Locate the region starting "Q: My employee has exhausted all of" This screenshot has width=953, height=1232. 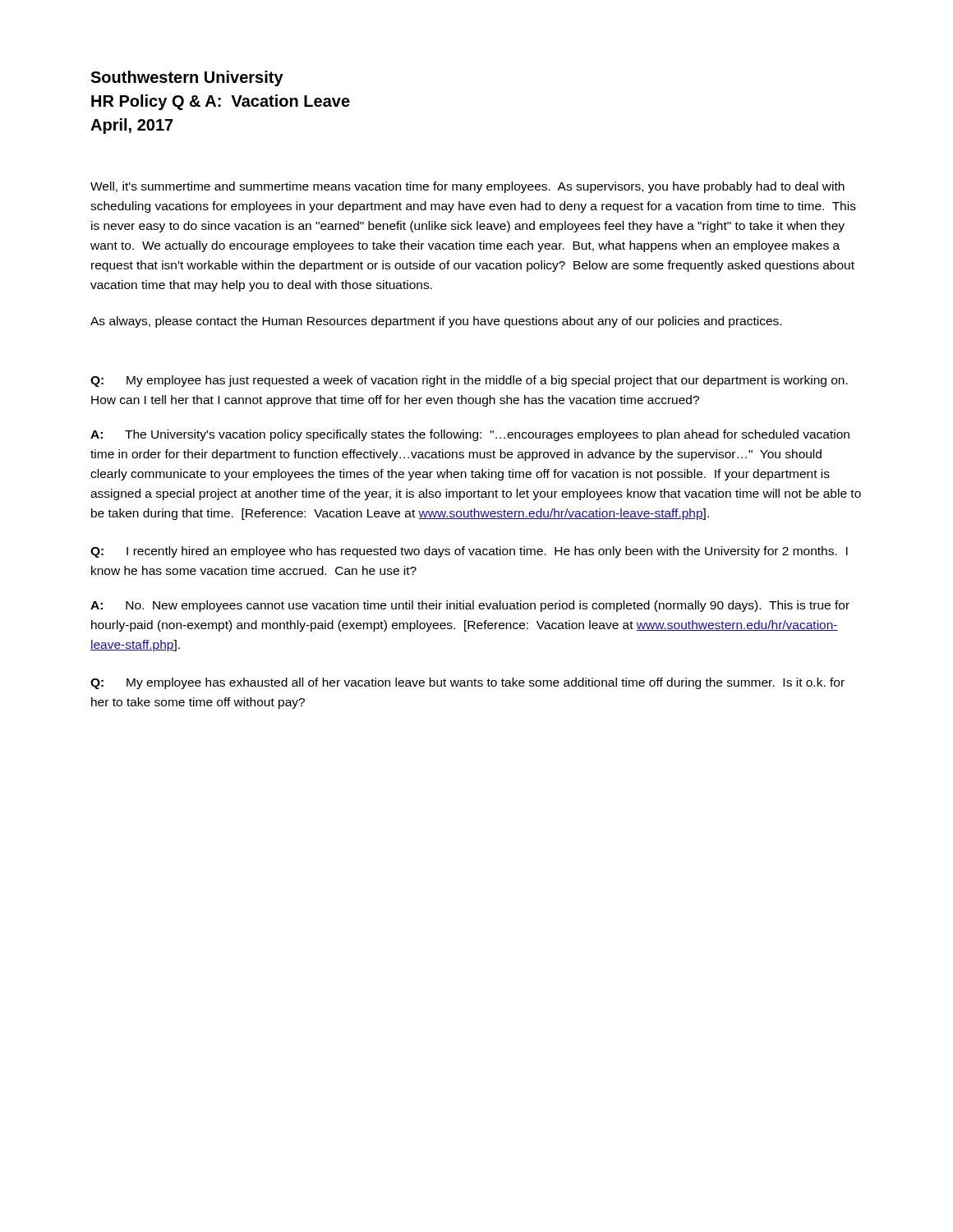point(467,692)
